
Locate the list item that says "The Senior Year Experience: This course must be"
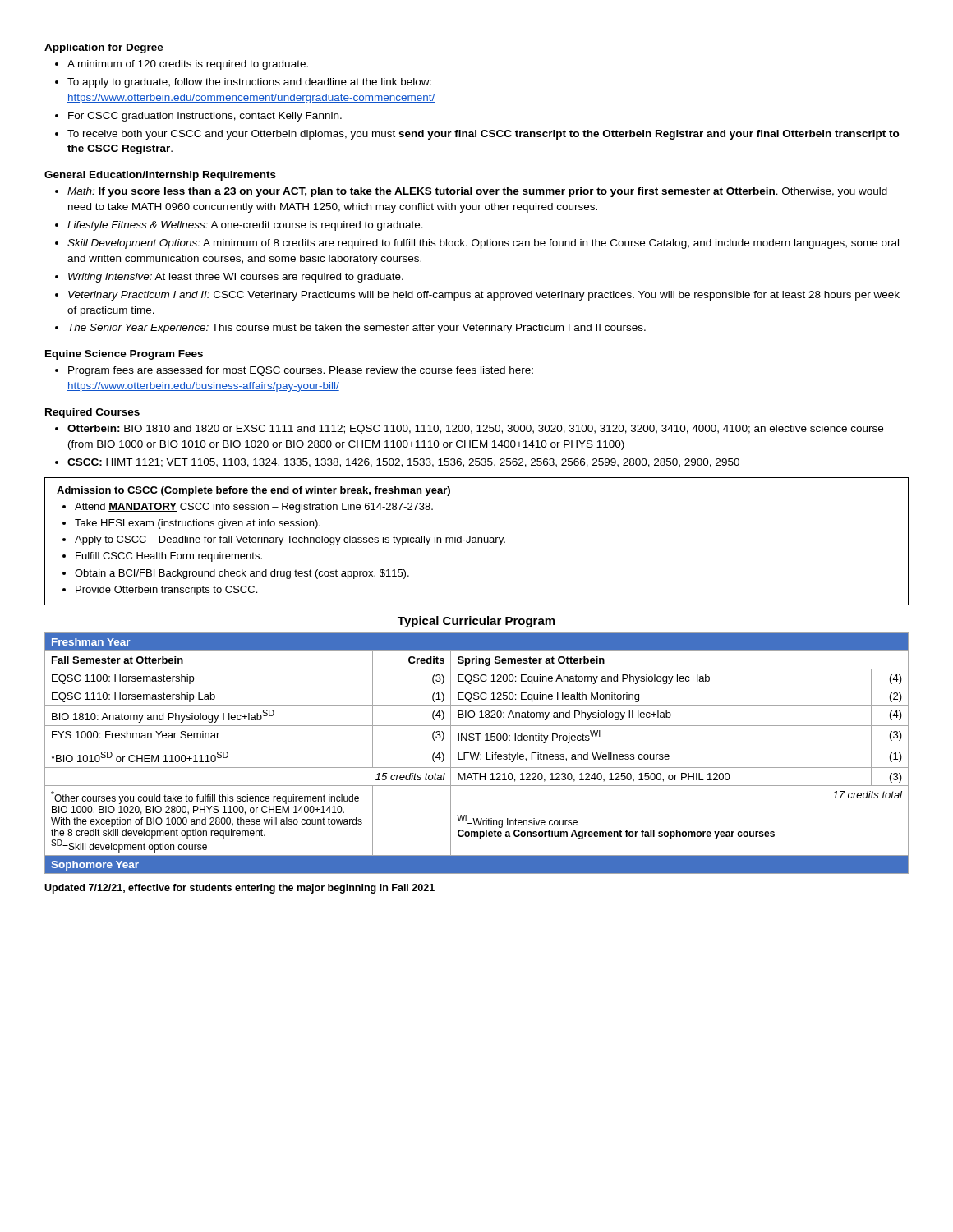357,328
